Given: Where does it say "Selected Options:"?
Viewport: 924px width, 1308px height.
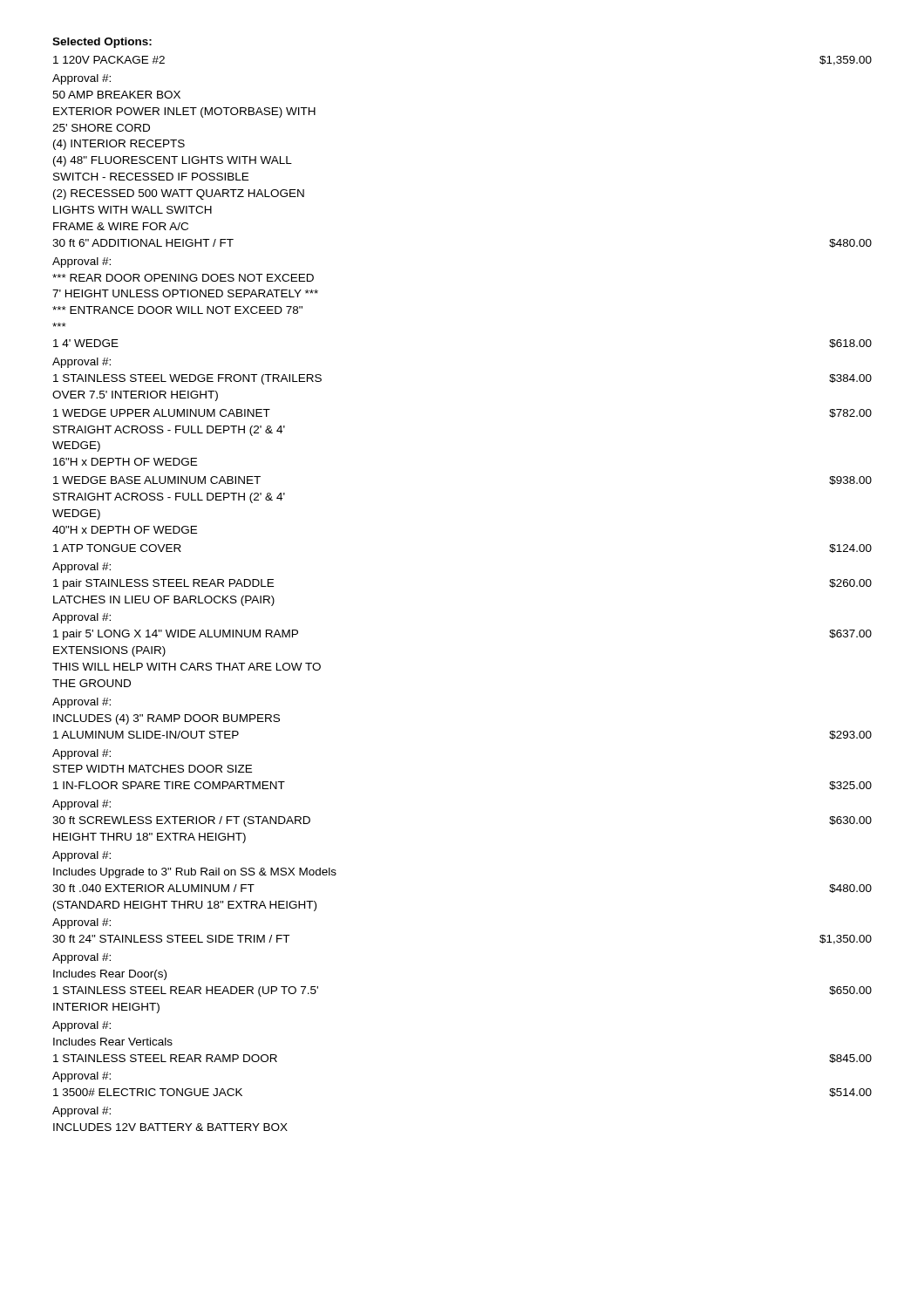Looking at the screenshot, I should click(102, 41).
